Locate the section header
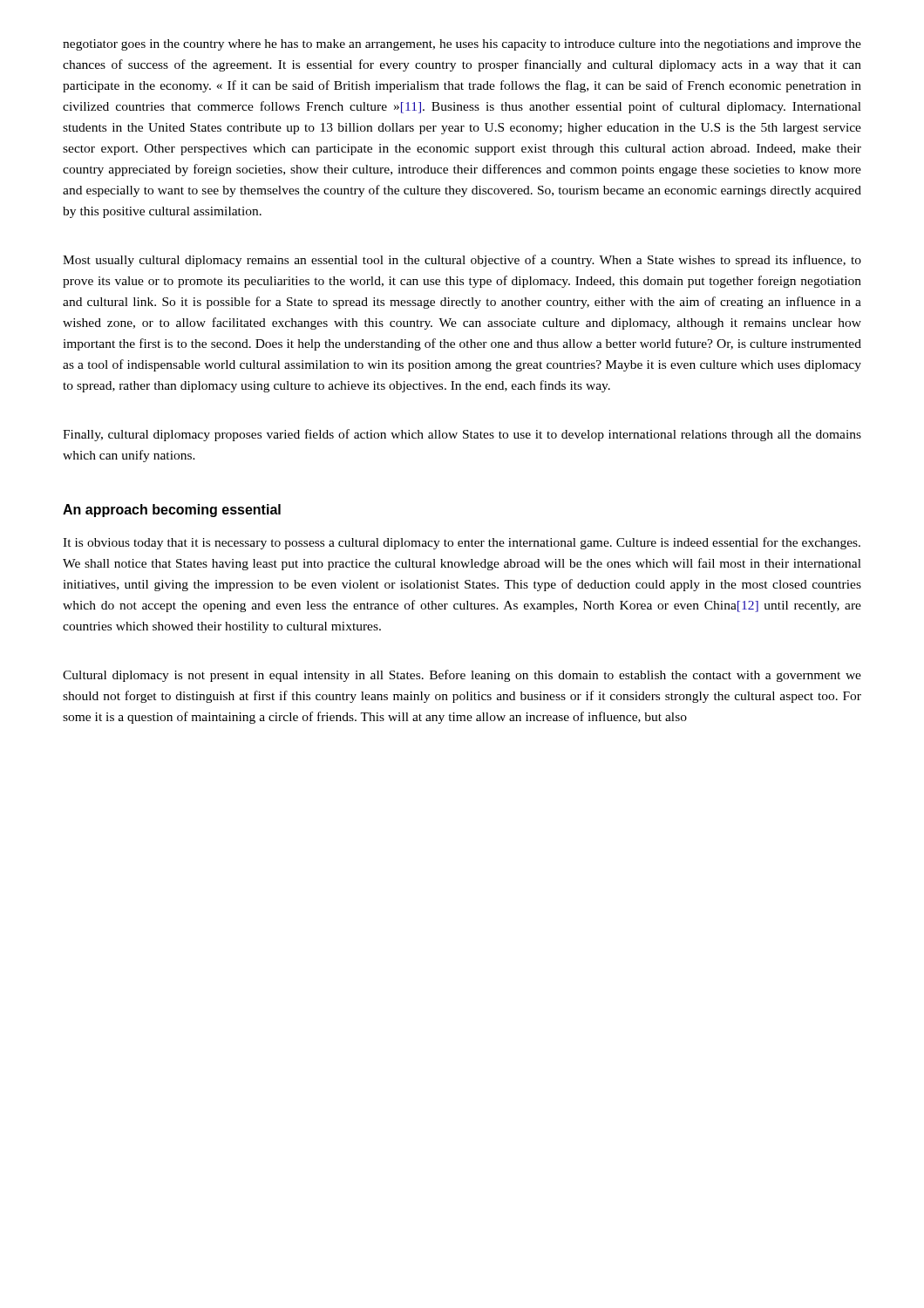Image resolution: width=924 pixels, height=1308 pixels. [172, 510]
